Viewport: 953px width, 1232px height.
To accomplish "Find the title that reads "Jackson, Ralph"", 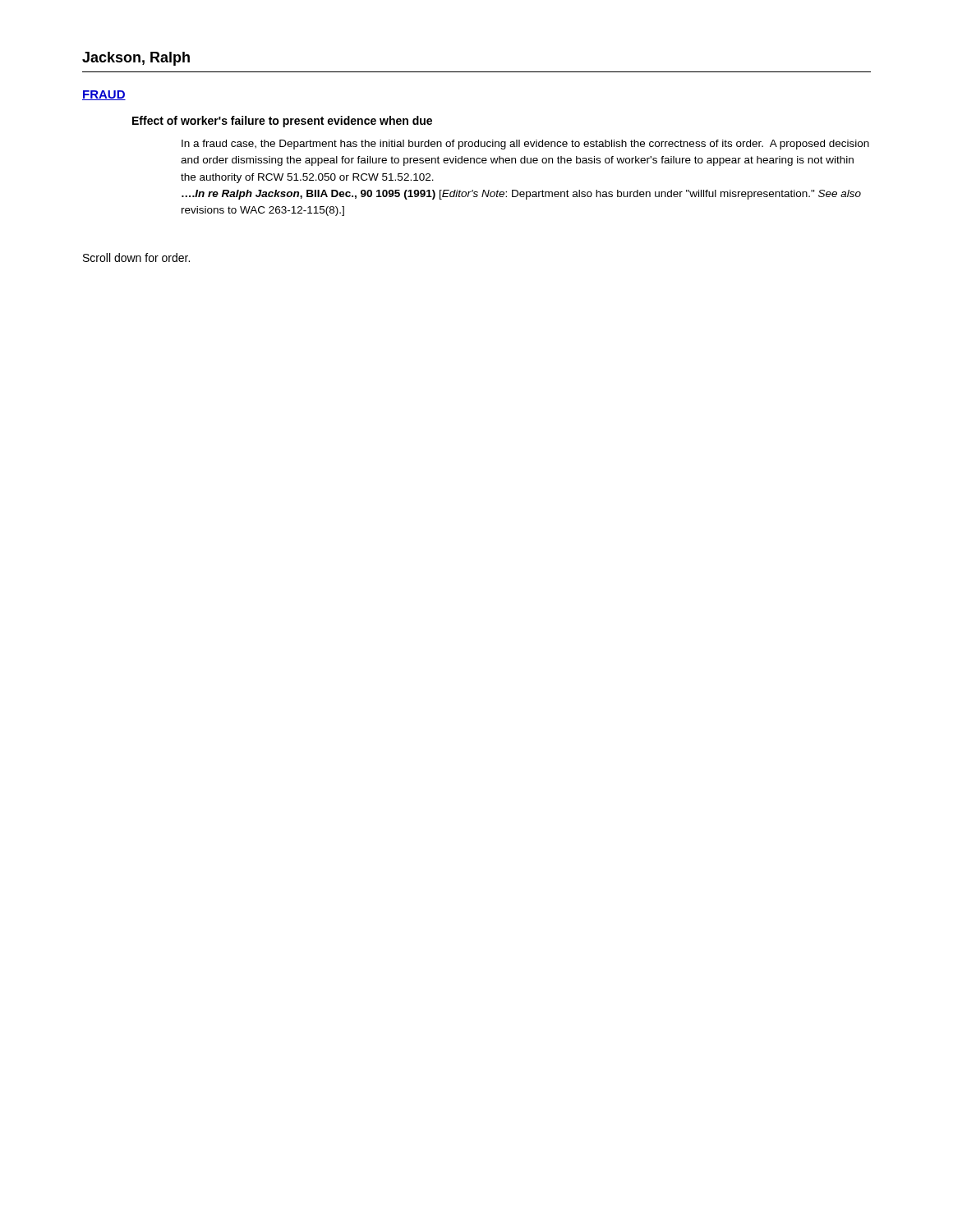I will tap(136, 57).
